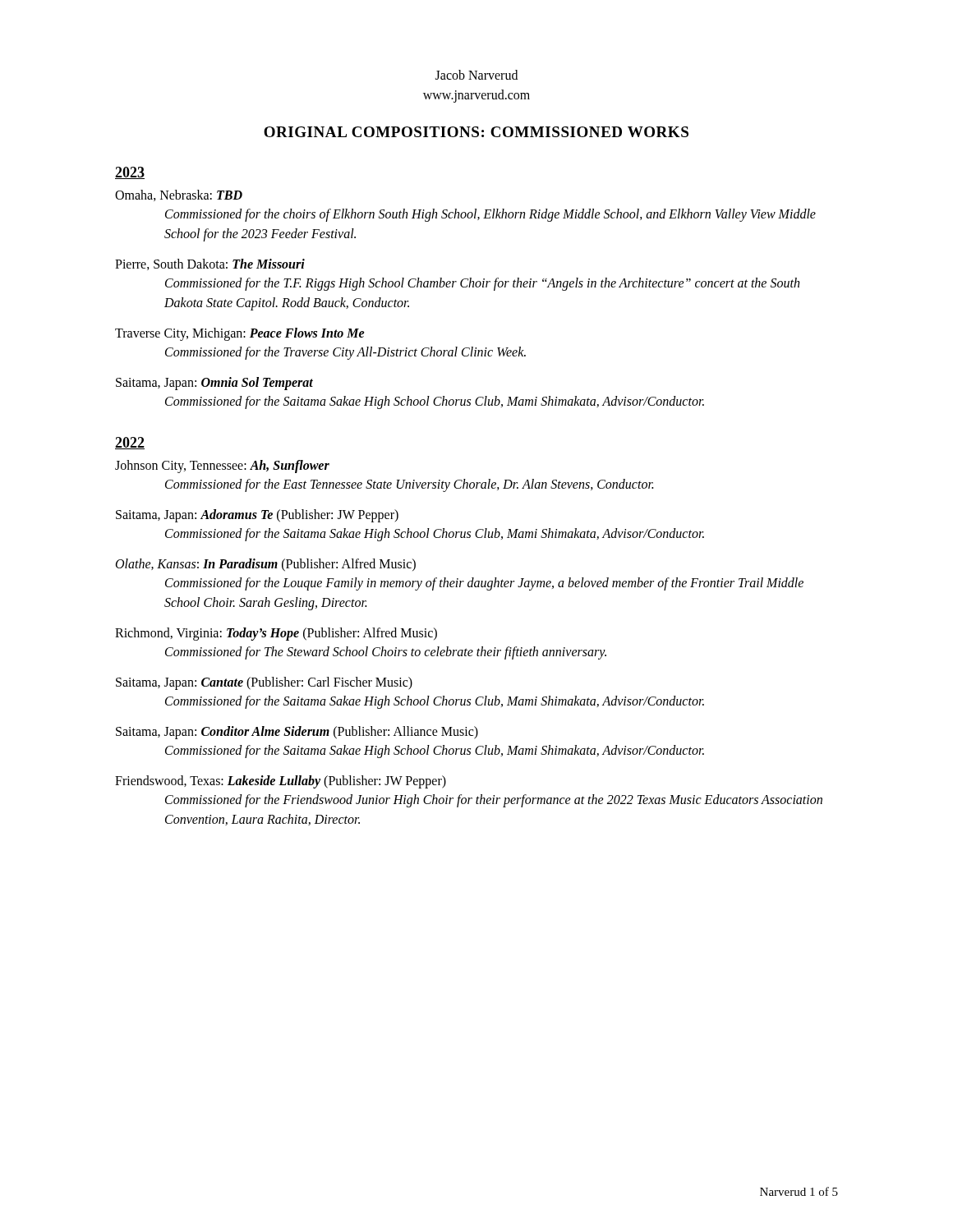Locate the region starting "Saitama, Japan: Cantate (Publisher:"
This screenshot has height=1232, width=953.
[x=476, y=693]
